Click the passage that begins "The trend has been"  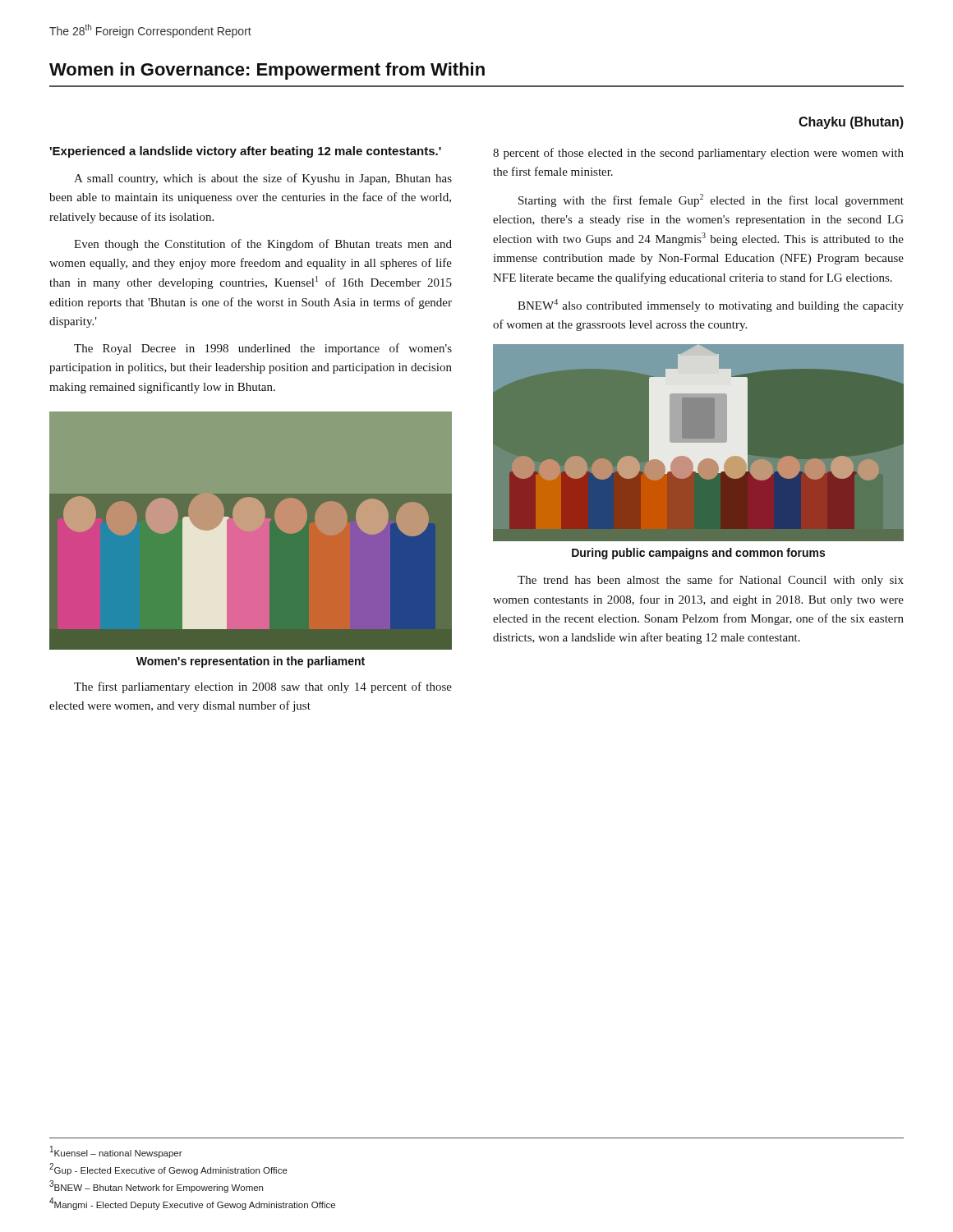pyautogui.click(x=698, y=609)
